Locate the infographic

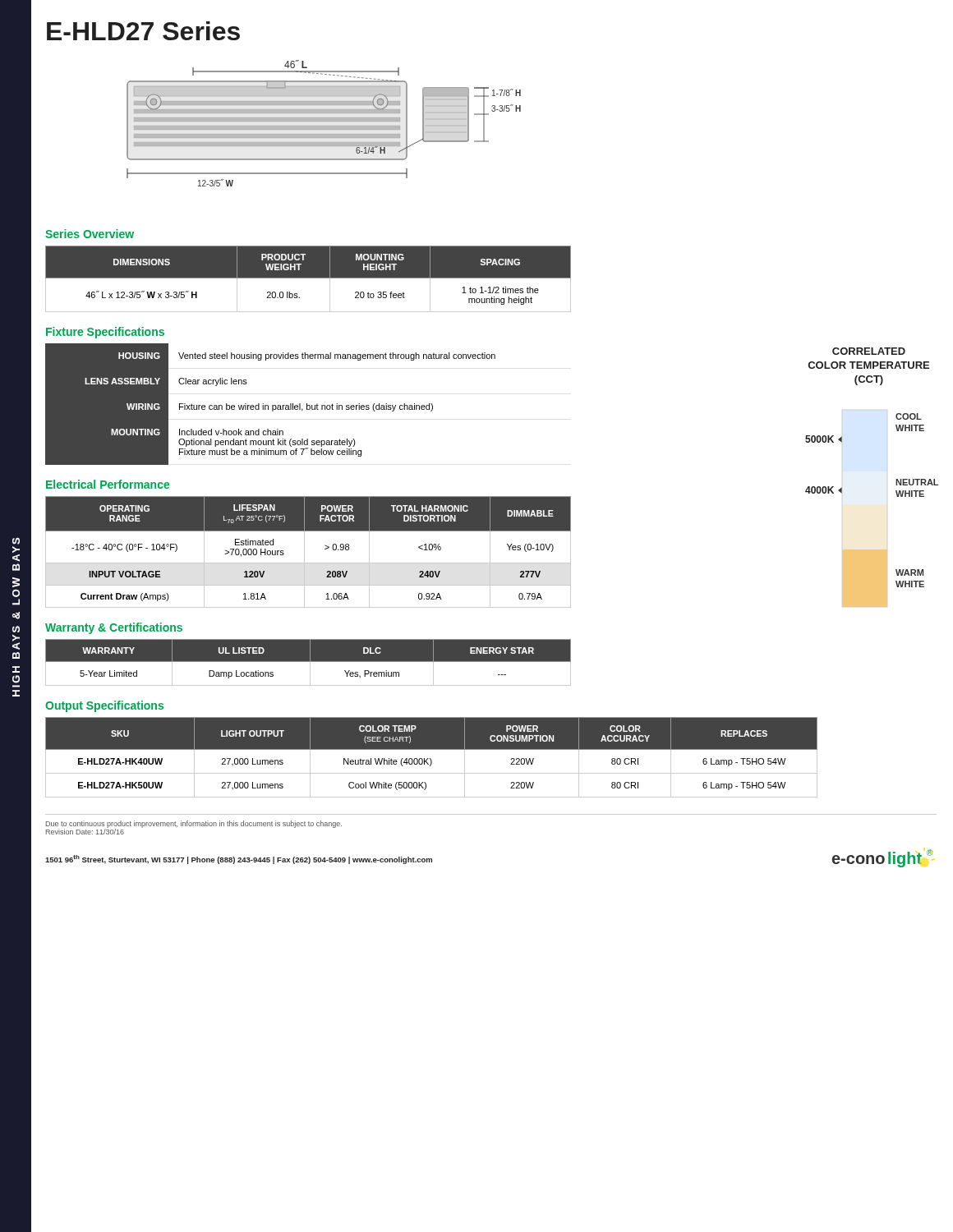(x=869, y=511)
